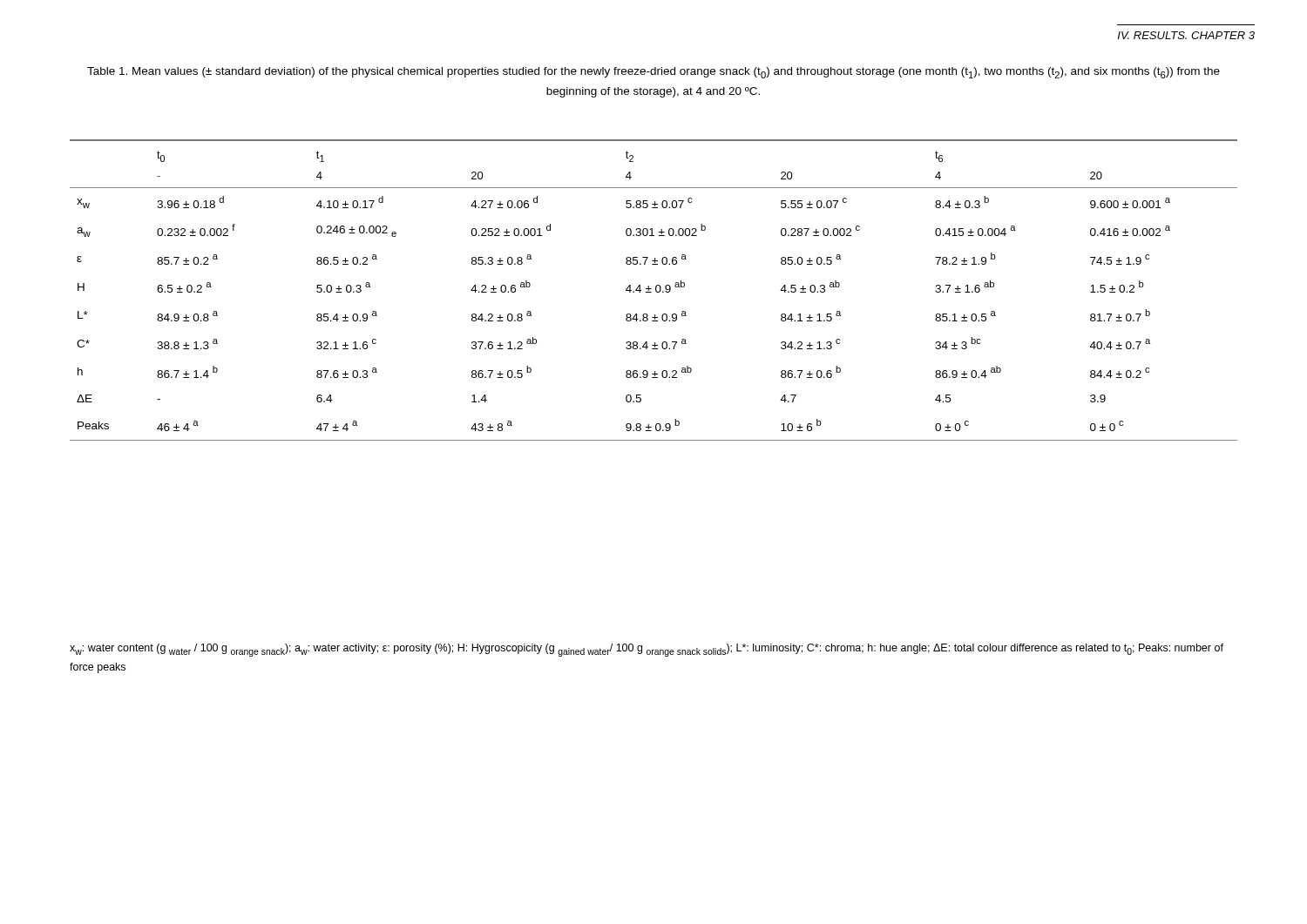Screen dimensions: 924x1307
Task: Find the caption with the text "Table 1. Mean values (± standard deviation) of"
Action: pos(654,81)
